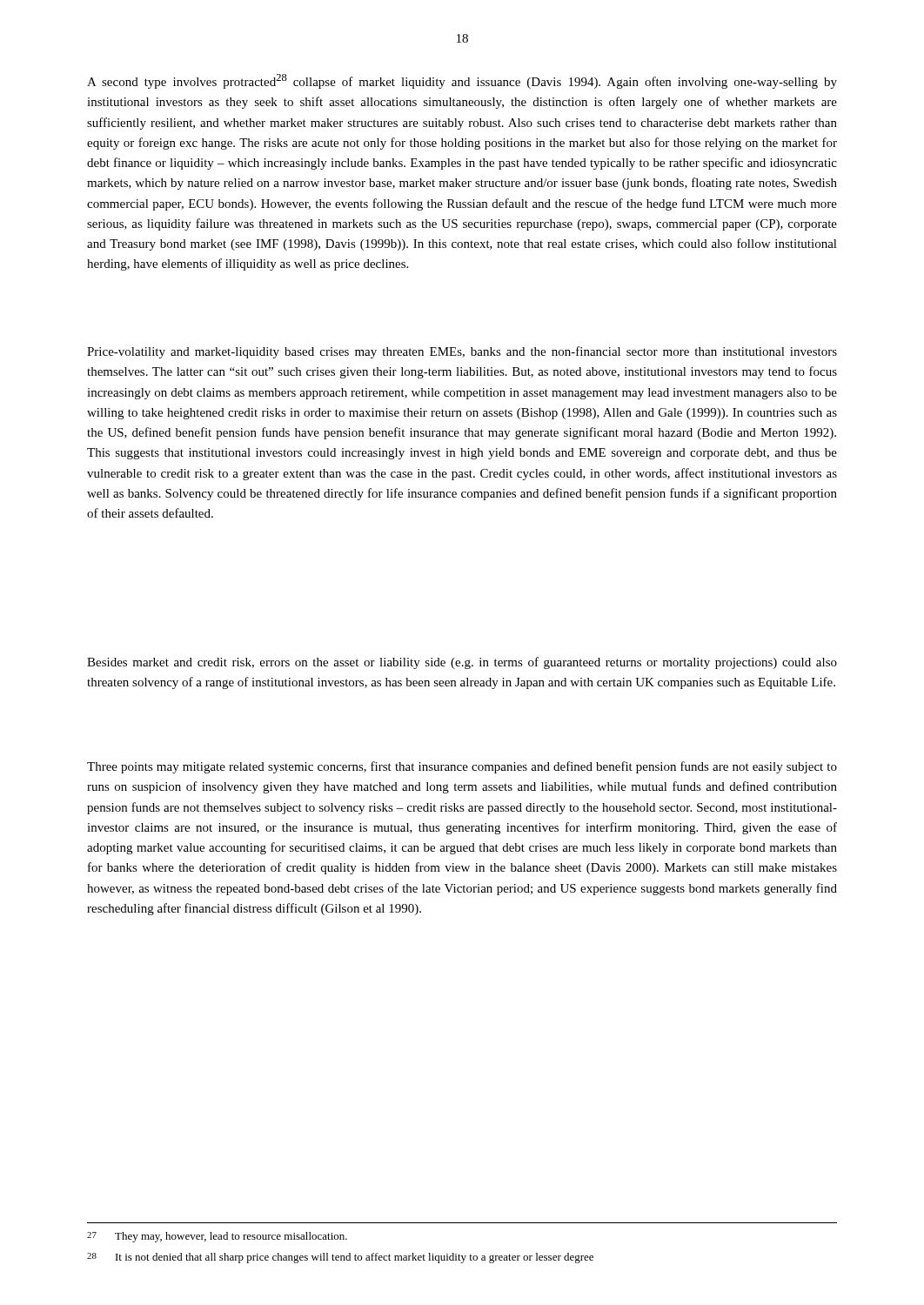Click on the text block containing "Price-volatility and market-liquidity based"
This screenshot has width=924, height=1305.
462,432
